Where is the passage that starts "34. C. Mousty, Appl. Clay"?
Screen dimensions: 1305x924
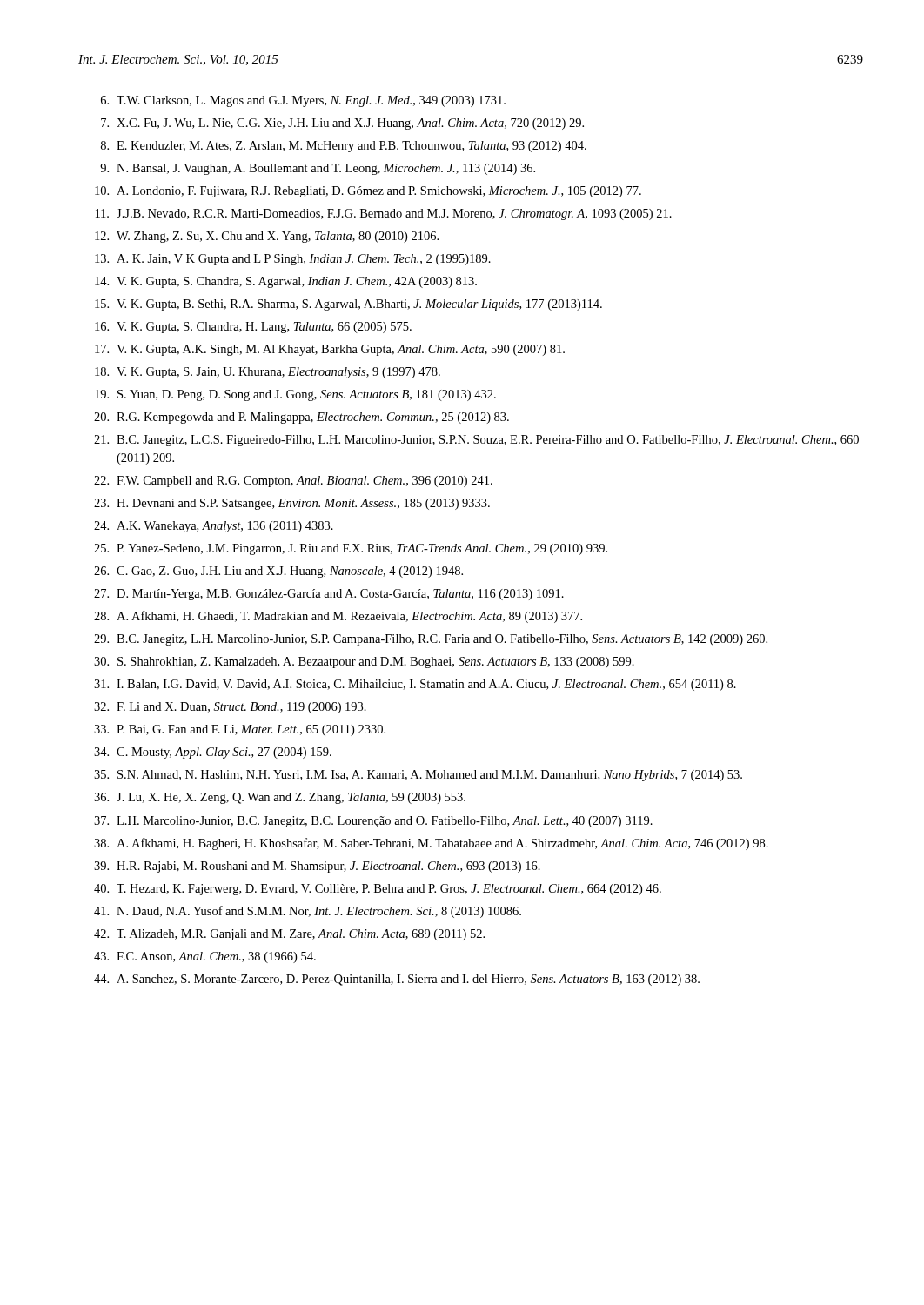[x=213, y=753]
